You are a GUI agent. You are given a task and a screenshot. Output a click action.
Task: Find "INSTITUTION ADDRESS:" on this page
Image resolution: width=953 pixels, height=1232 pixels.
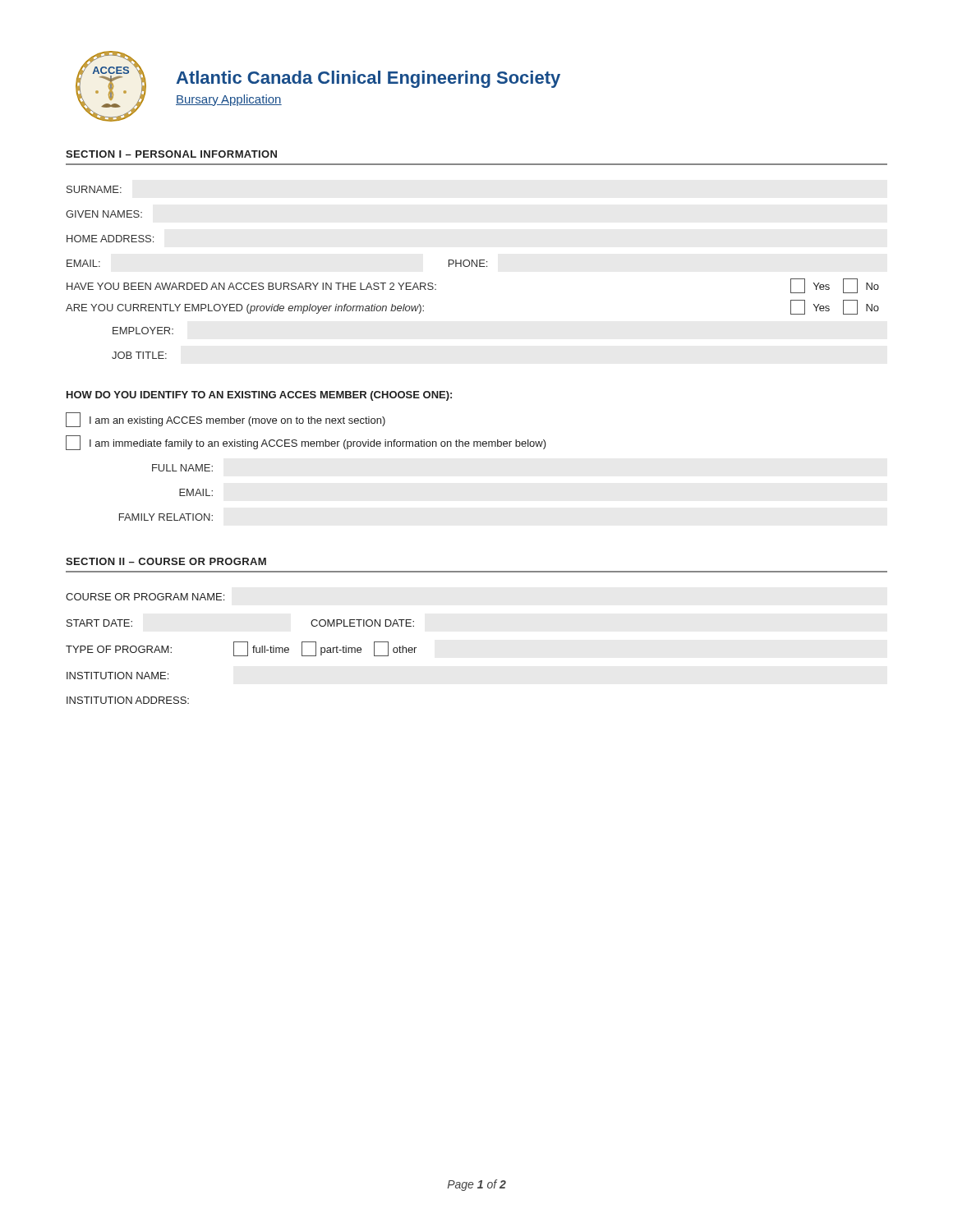(x=128, y=700)
